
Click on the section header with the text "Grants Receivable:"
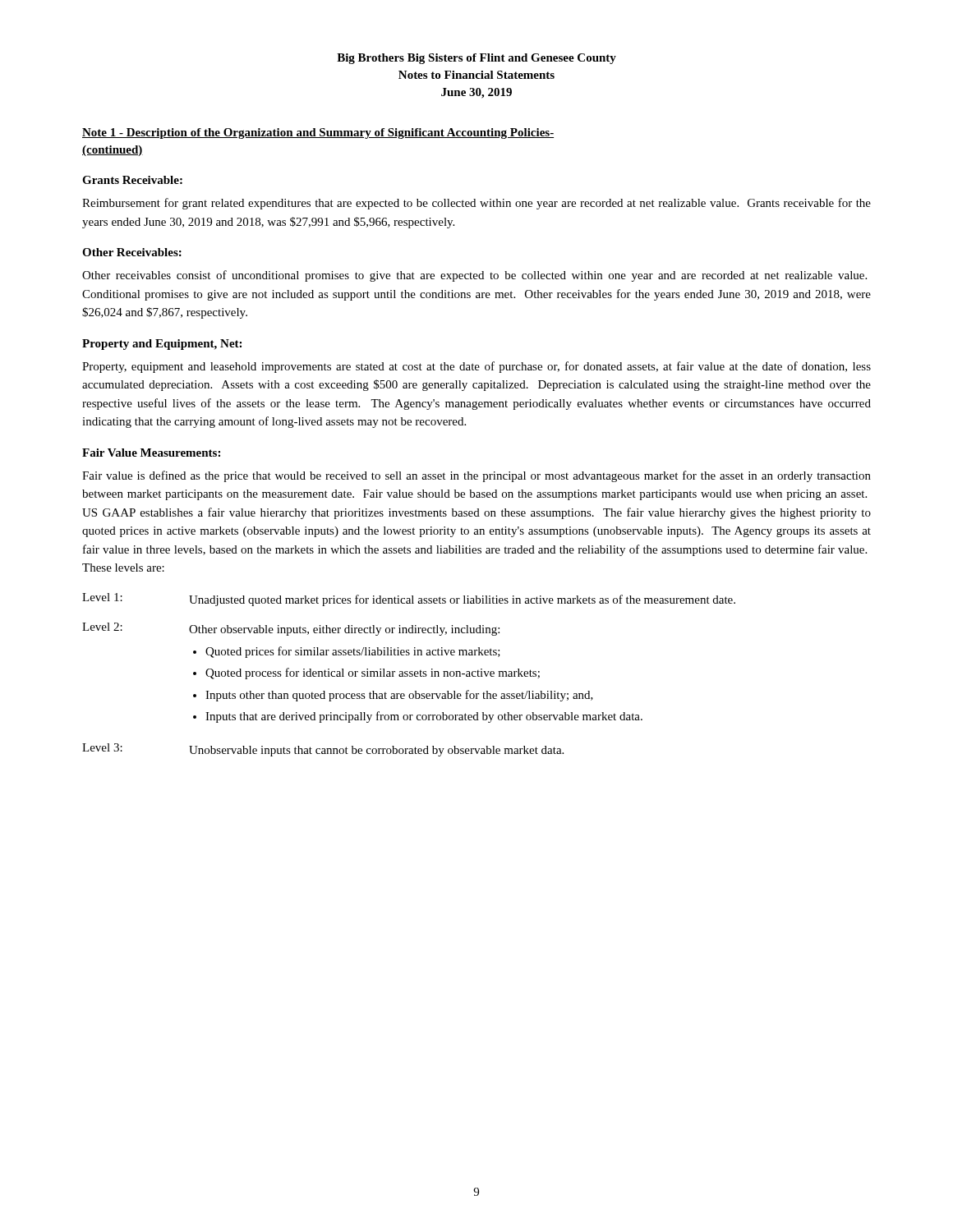point(133,180)
